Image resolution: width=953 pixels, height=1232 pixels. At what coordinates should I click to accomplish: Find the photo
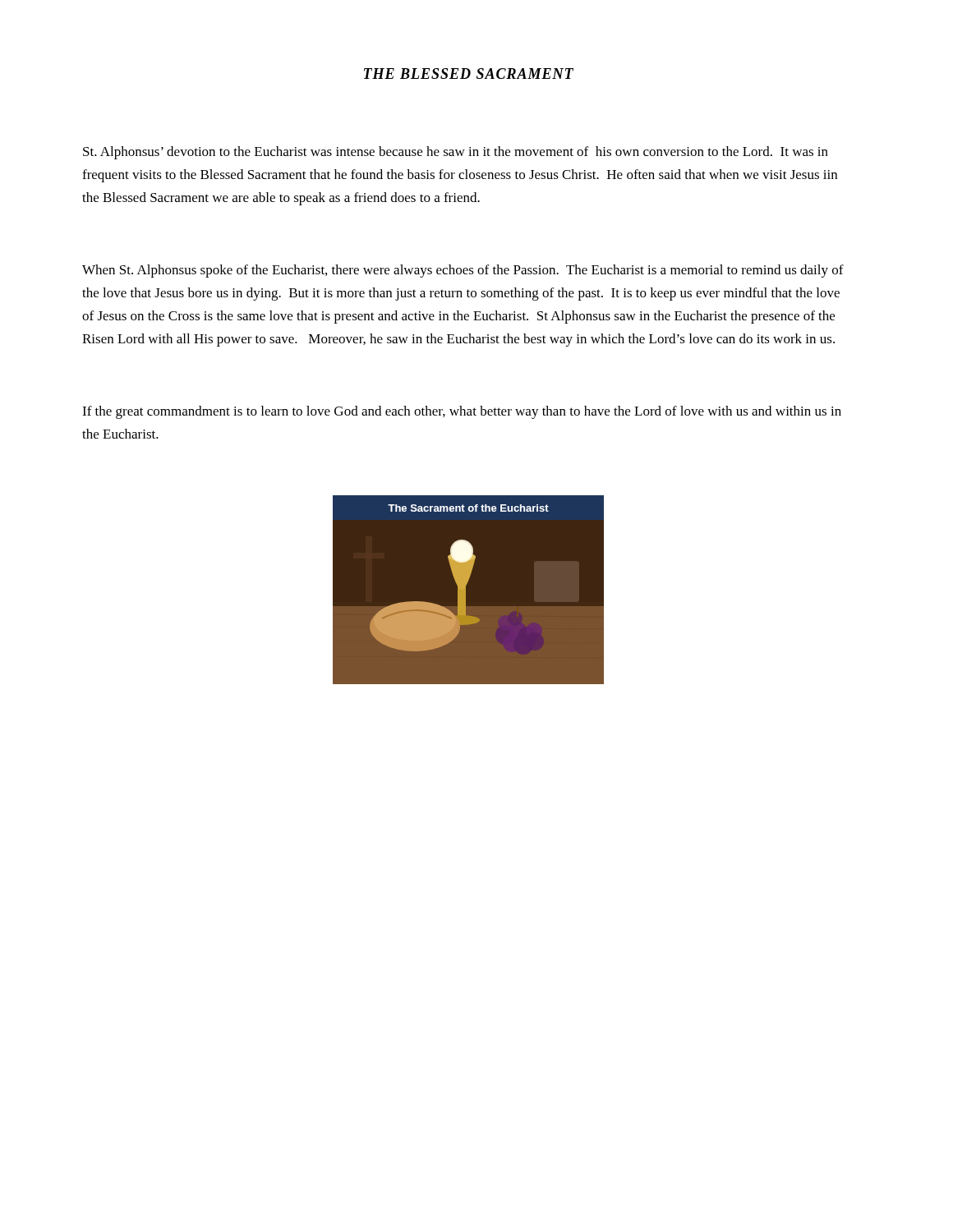coord(468,590)
